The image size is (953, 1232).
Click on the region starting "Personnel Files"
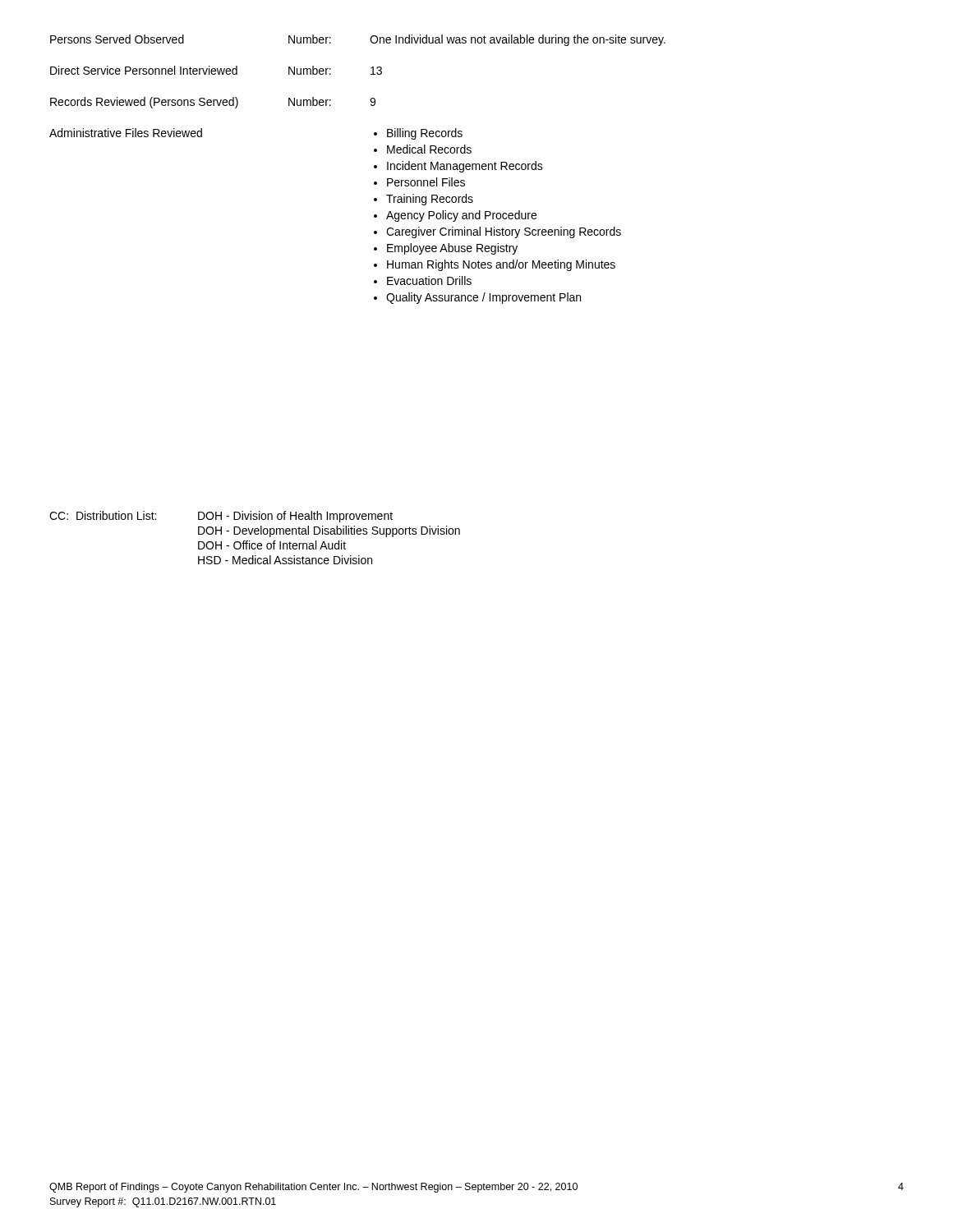coord(426,182)
